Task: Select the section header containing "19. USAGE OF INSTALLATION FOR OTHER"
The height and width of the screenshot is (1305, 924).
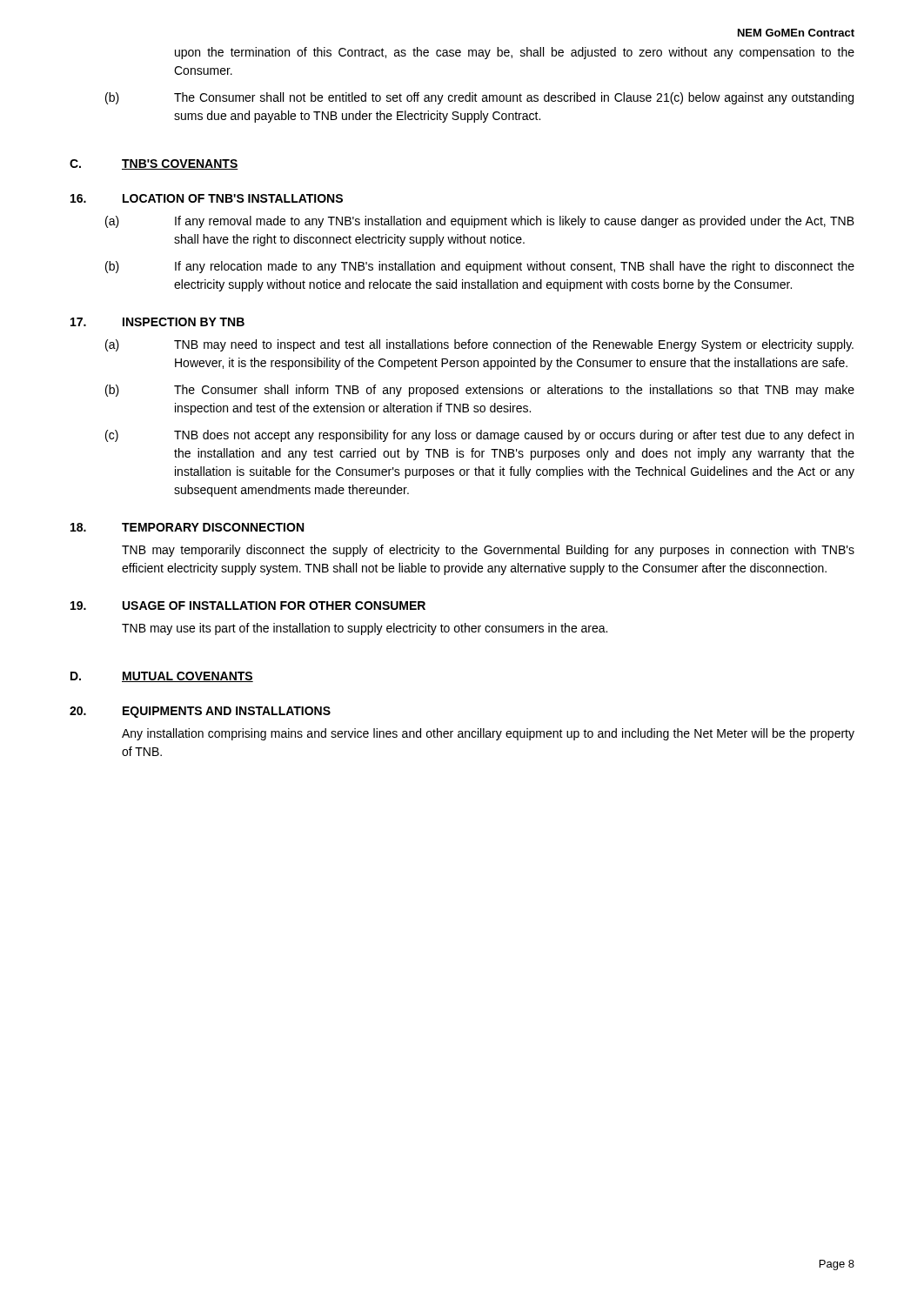Action: (248, 606)
